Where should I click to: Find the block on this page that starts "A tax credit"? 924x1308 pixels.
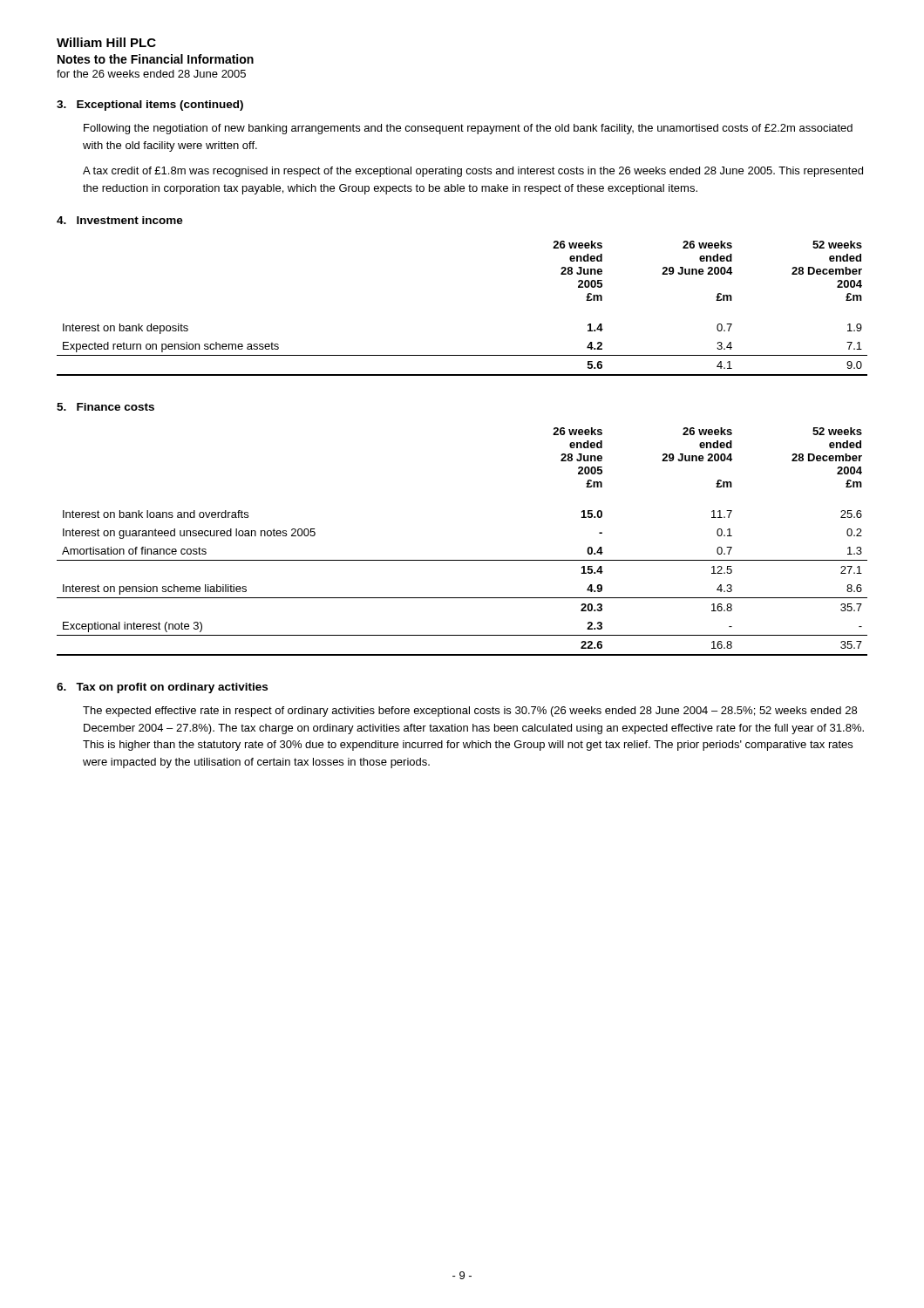point(473,179)
